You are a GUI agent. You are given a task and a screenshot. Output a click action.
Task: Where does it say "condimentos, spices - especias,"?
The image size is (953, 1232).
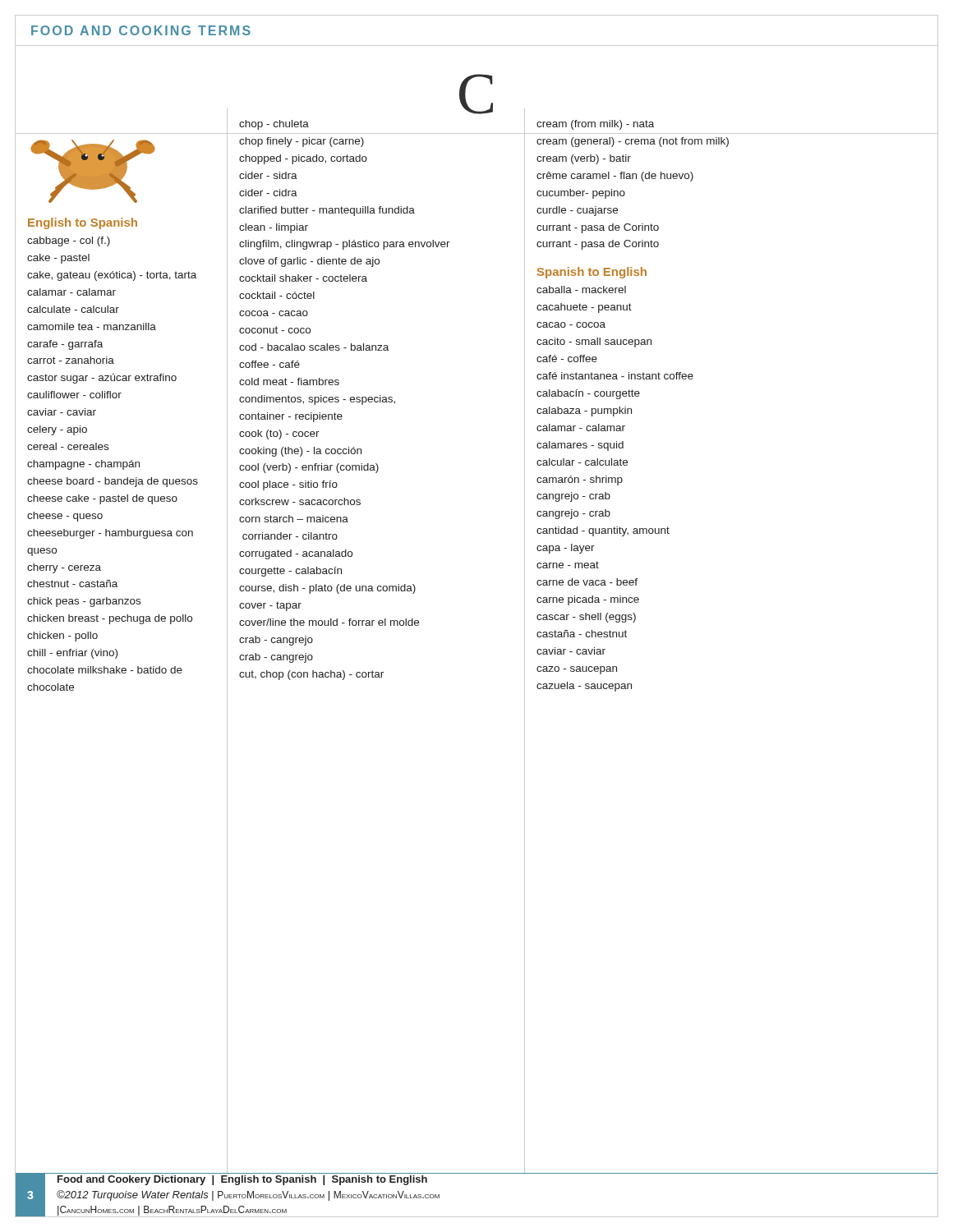click(318, 399)
